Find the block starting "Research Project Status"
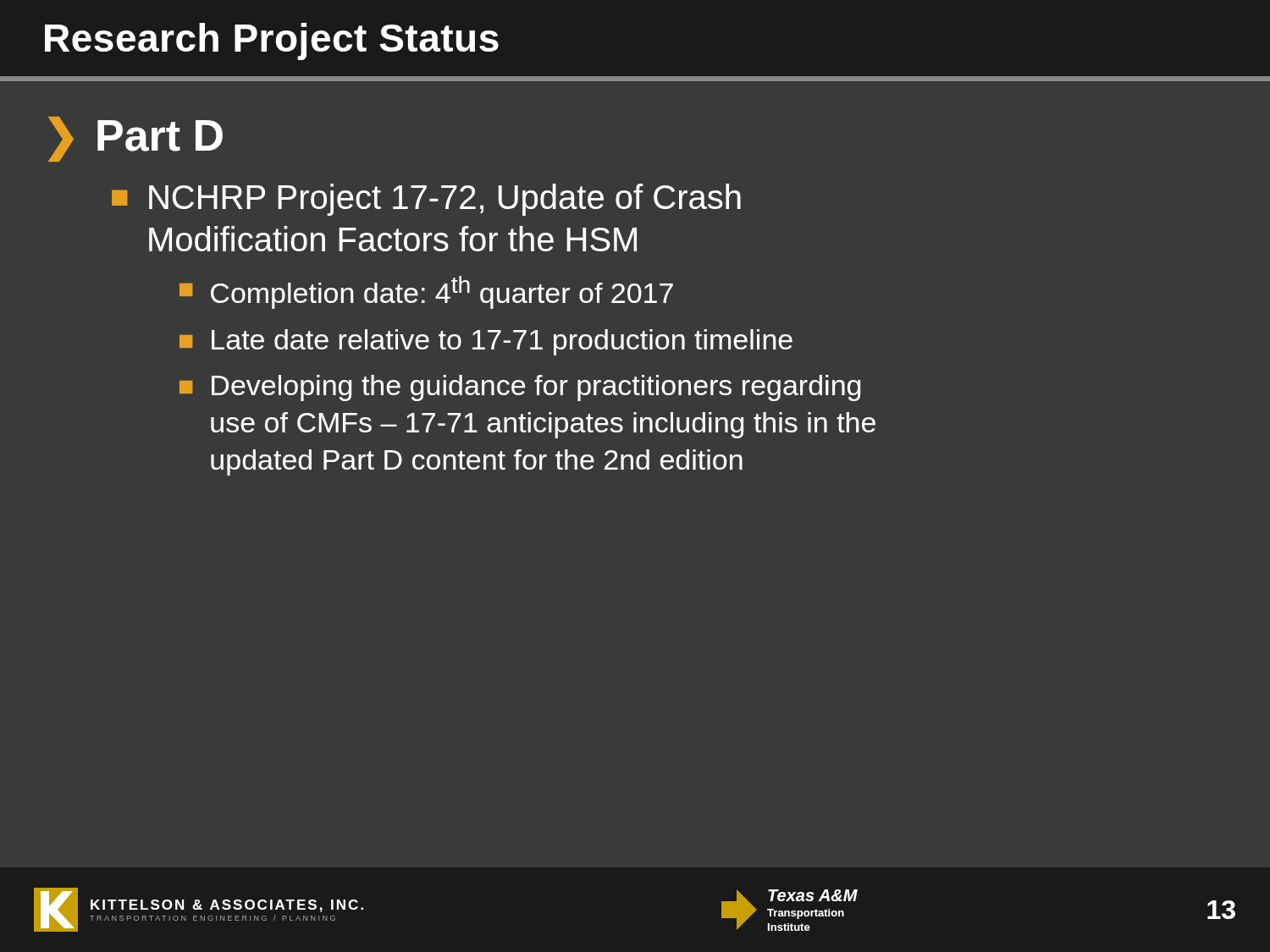 coord(271,38)
